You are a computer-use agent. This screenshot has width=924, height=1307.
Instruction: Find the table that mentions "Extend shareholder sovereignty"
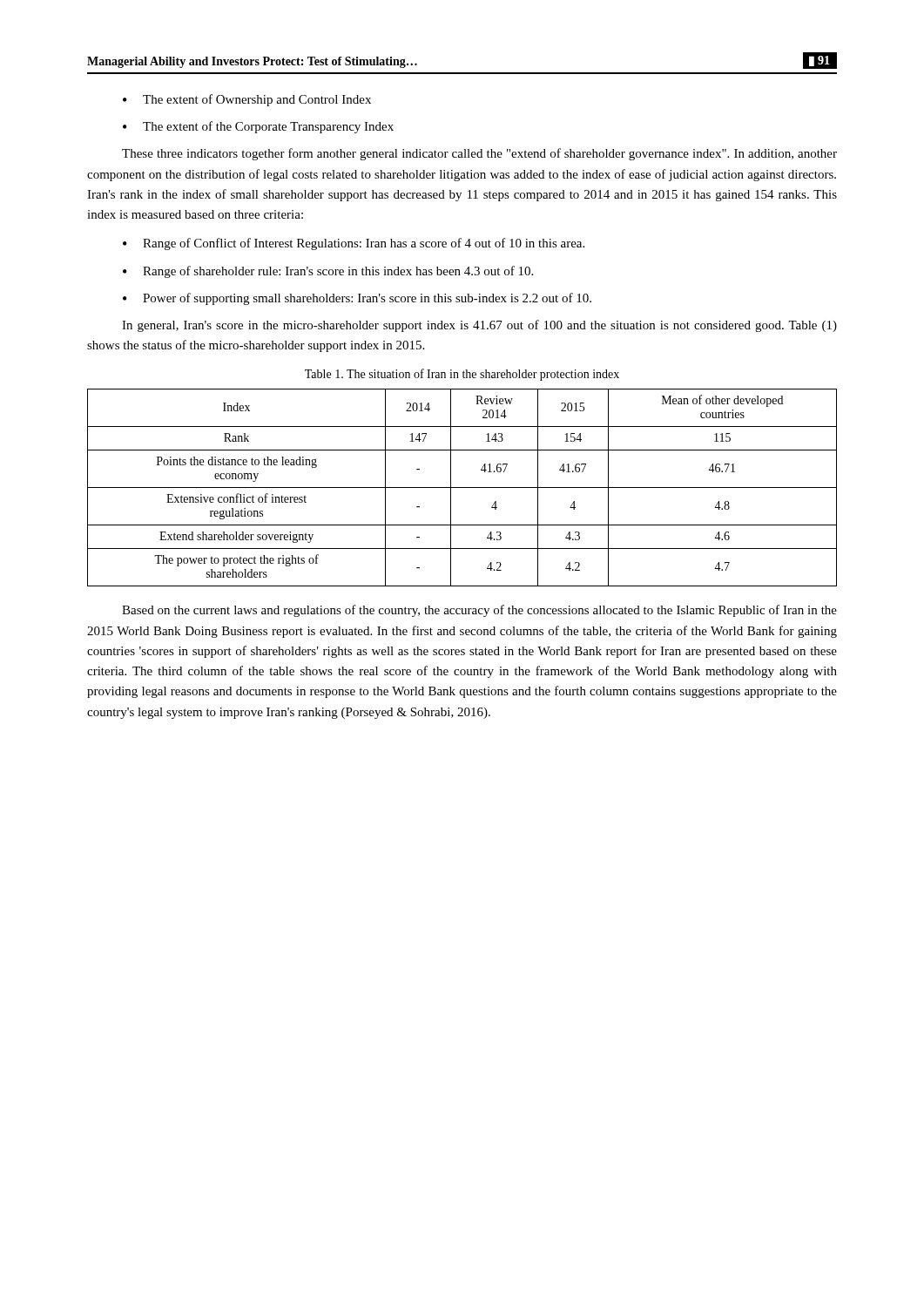point(462,488)
